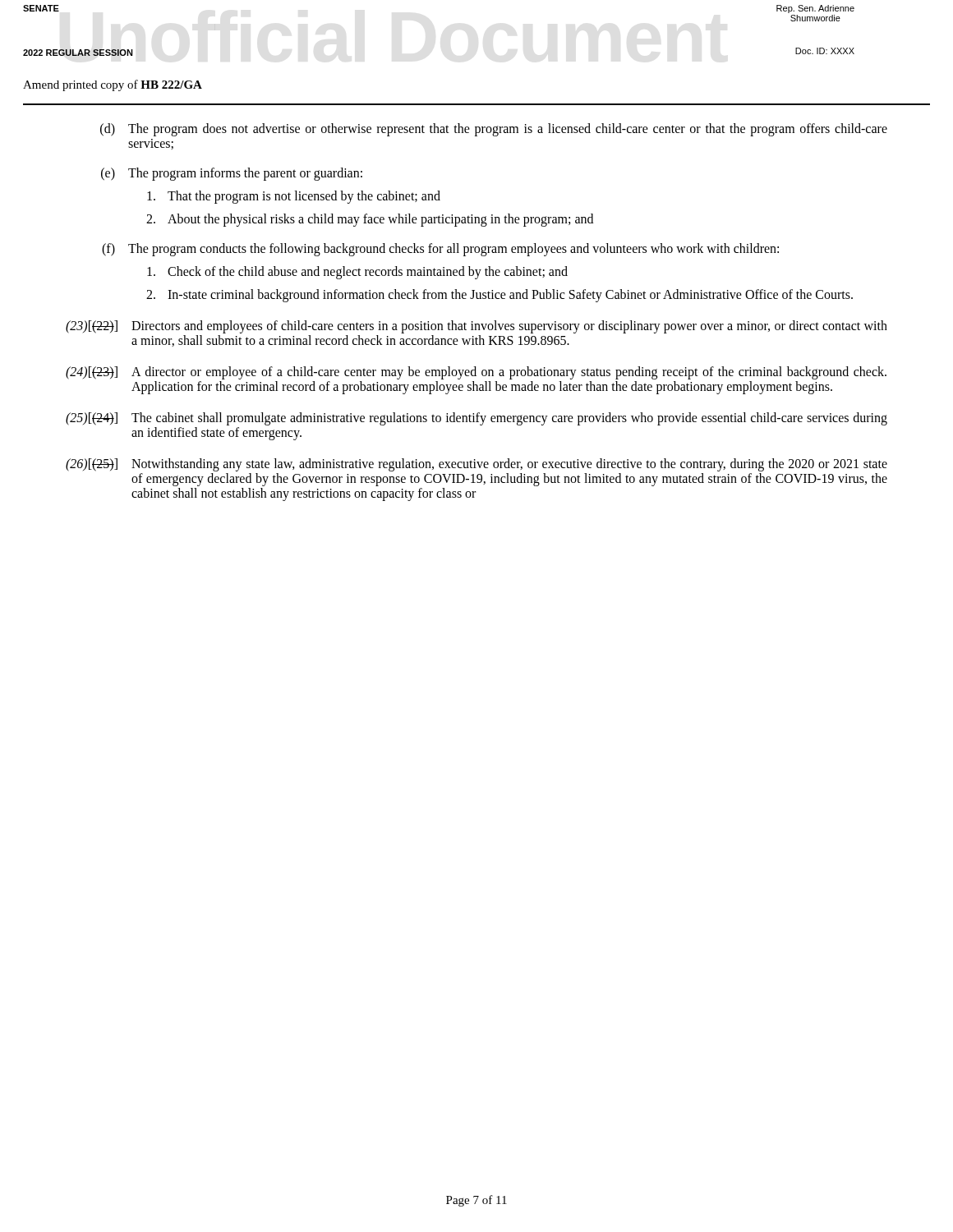Point to the block starting "(25)[(24)] The cabinet shall promulgate administrative"
Viewport: 953px width, 1232px height.
pos(476,425)
